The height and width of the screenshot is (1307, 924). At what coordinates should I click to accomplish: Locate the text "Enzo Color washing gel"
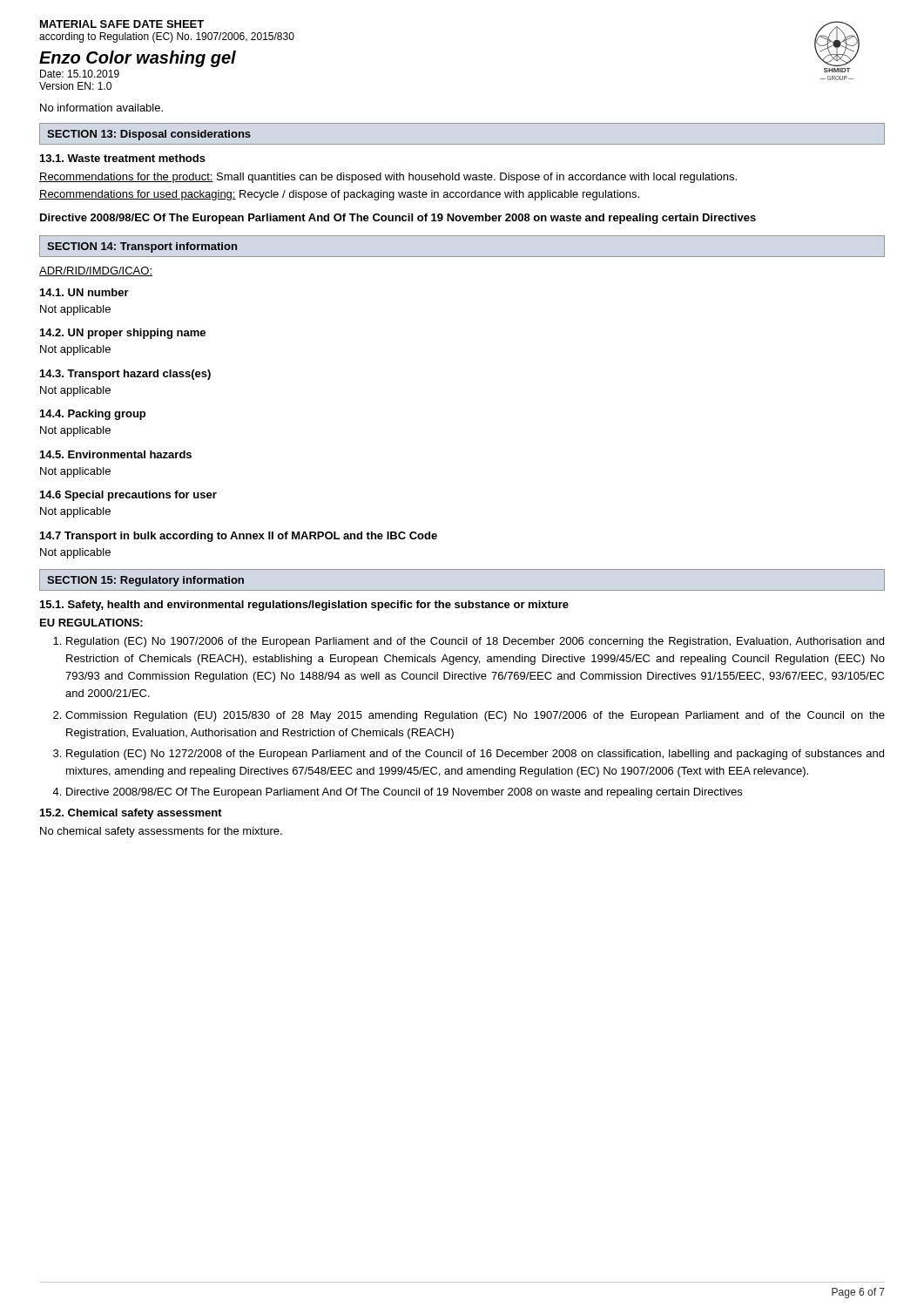[138, 59]
